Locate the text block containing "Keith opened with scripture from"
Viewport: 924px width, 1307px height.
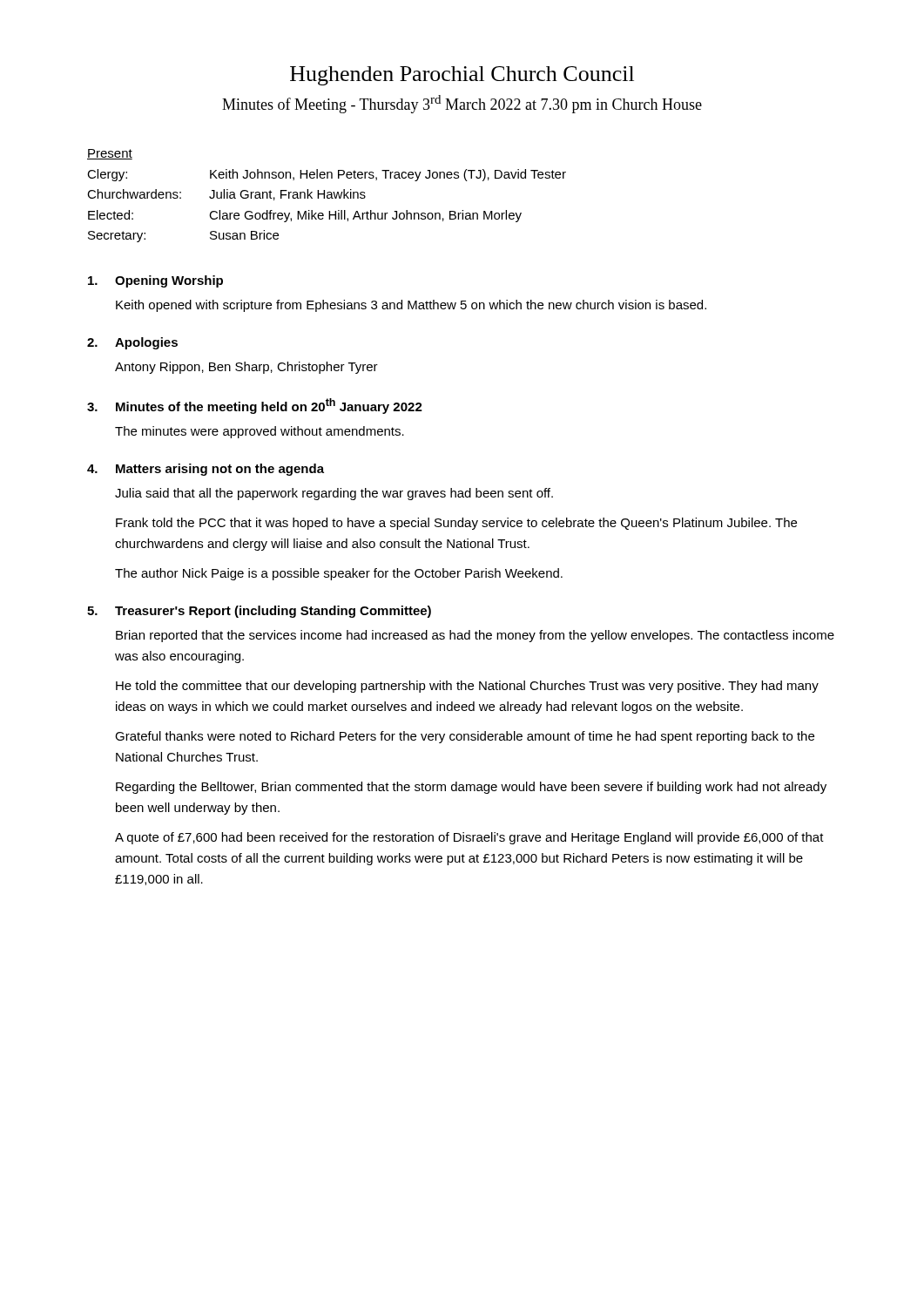411,305
